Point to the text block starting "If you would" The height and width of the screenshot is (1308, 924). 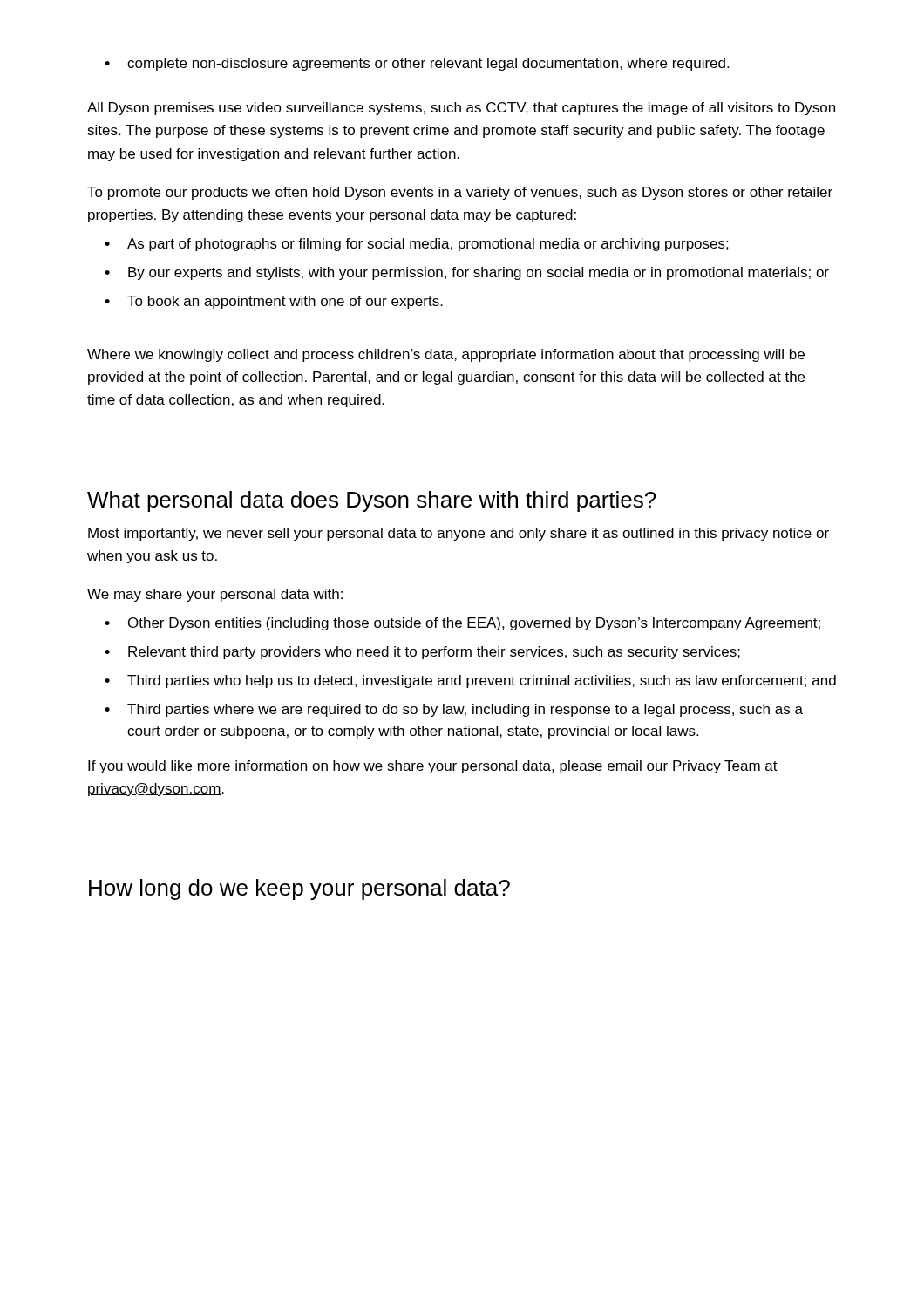[x=462, y=778]
